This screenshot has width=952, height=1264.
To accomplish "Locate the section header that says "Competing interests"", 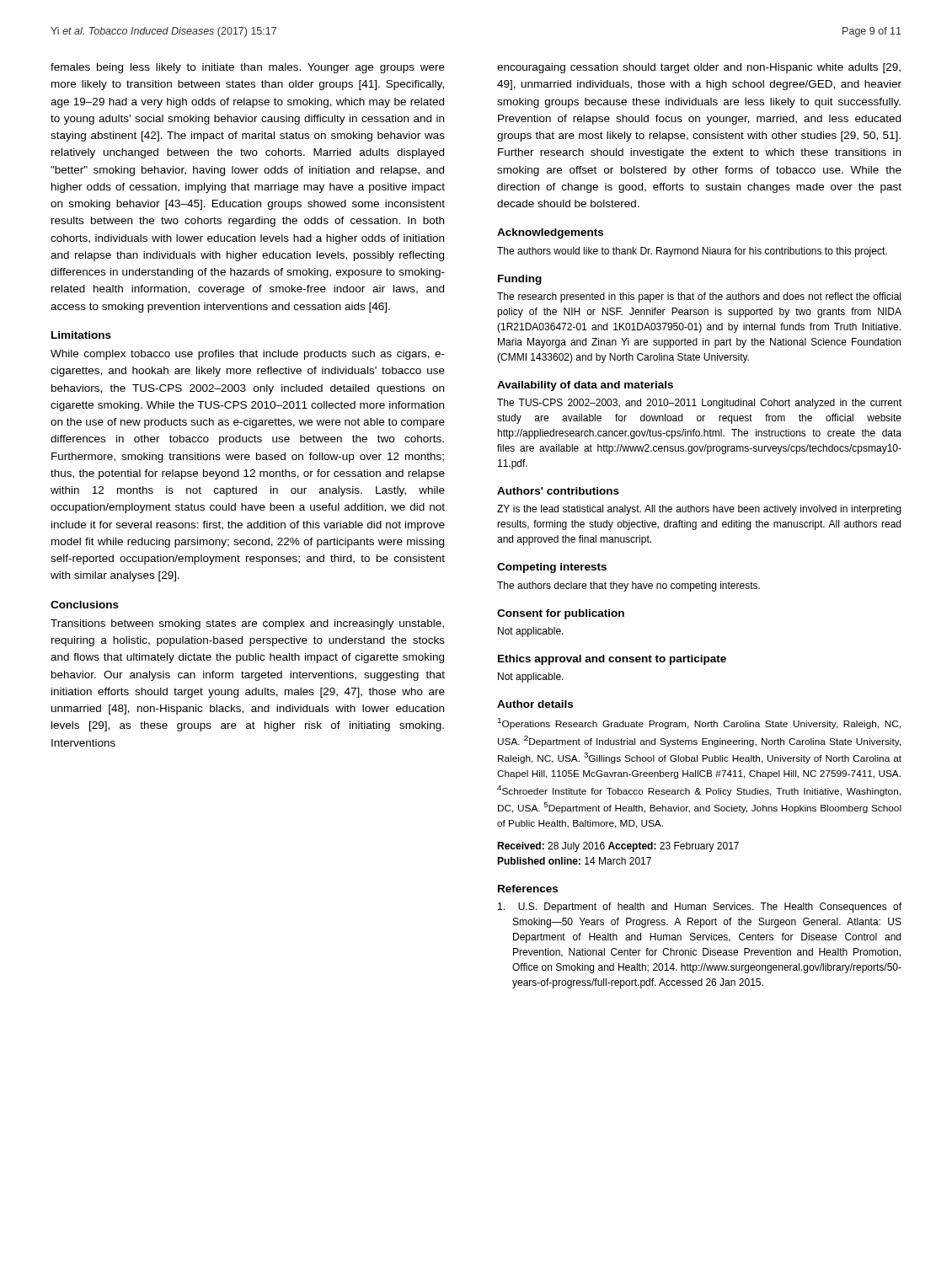I will pyautogui.click(x=552, y=567).
